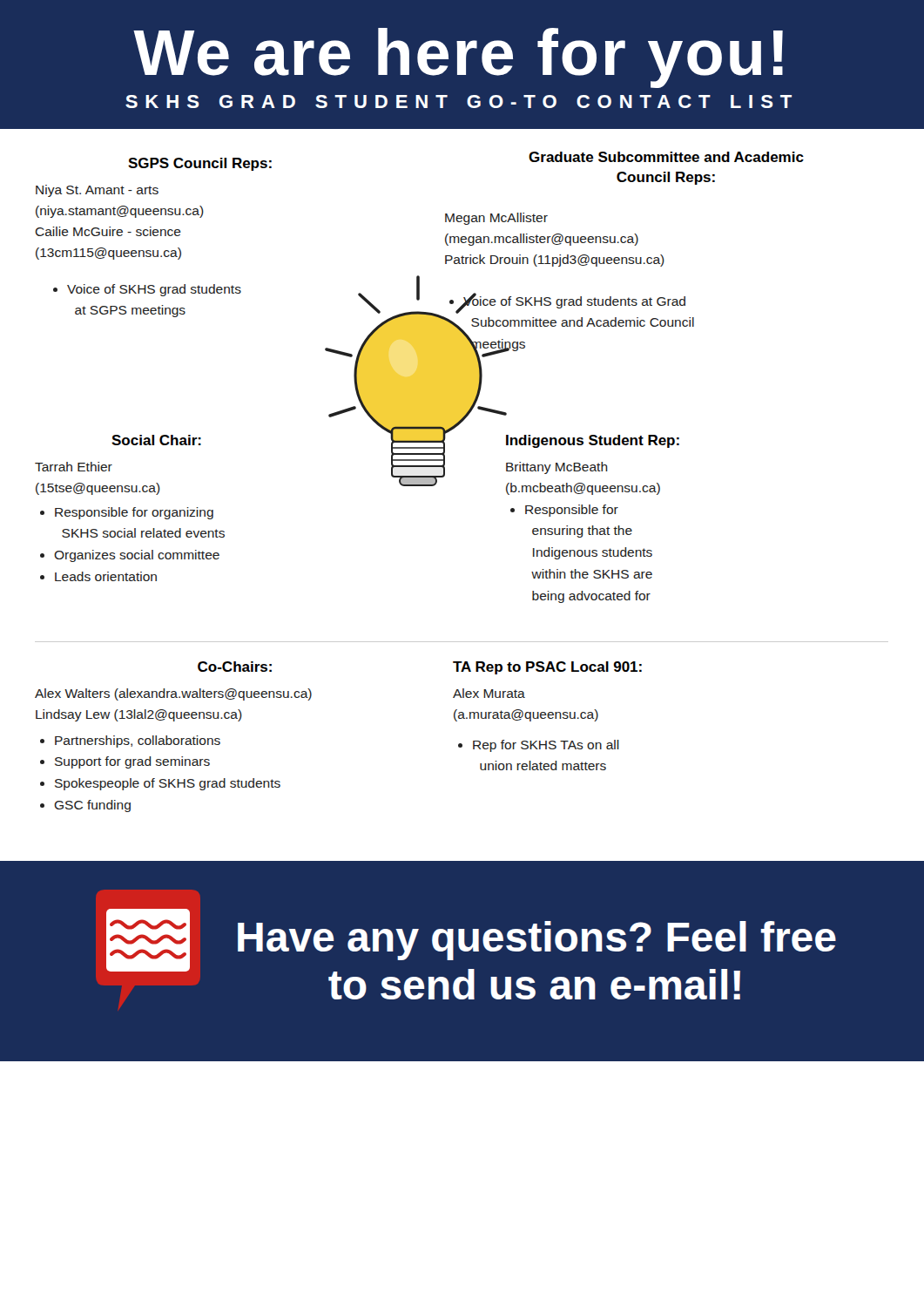Screen dimensions: 1307x924
Task: Click on the section header that reads "Indigenous Student Rep:"
Action: [593, 440]
